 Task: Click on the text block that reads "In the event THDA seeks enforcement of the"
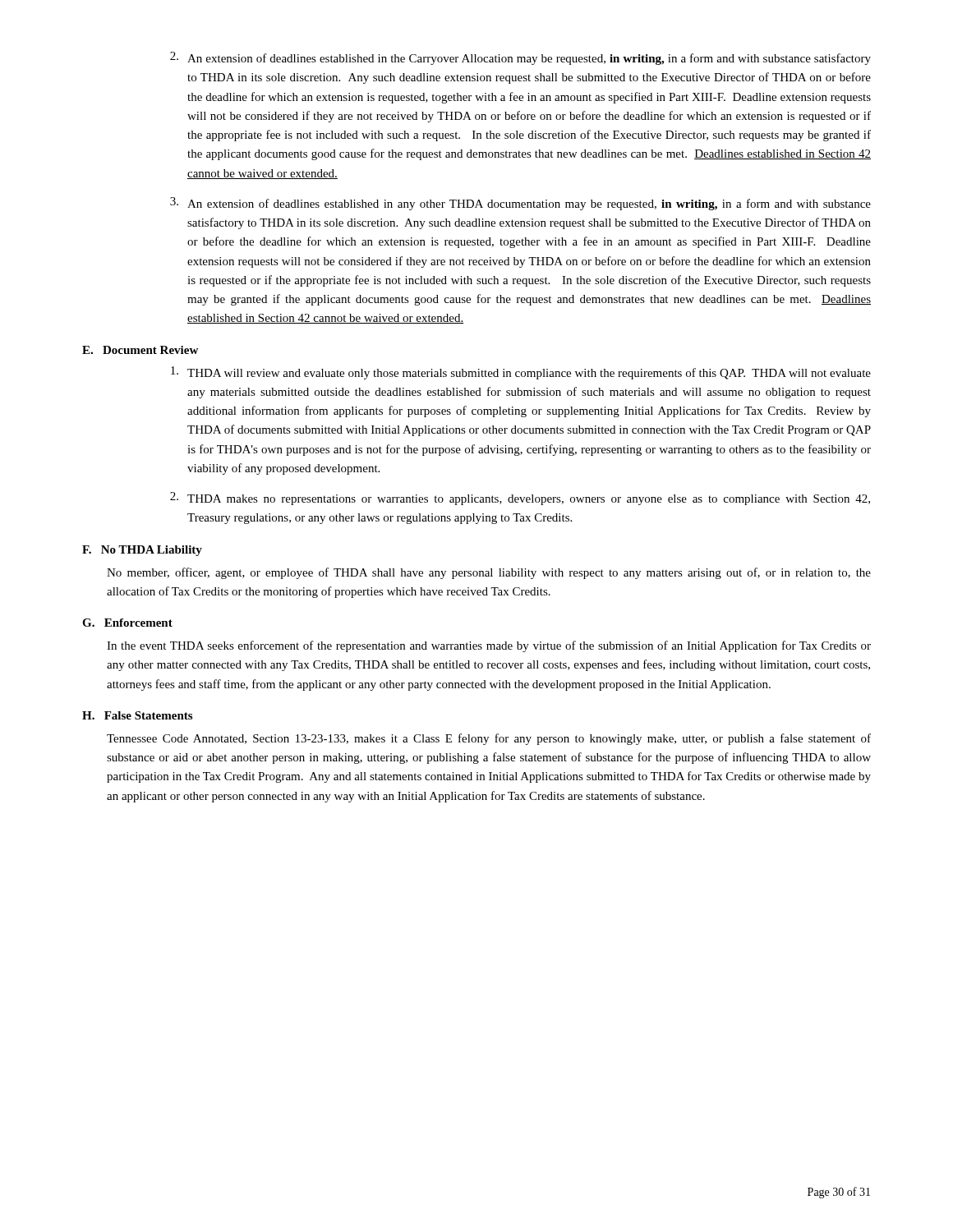tap(489, 665)
